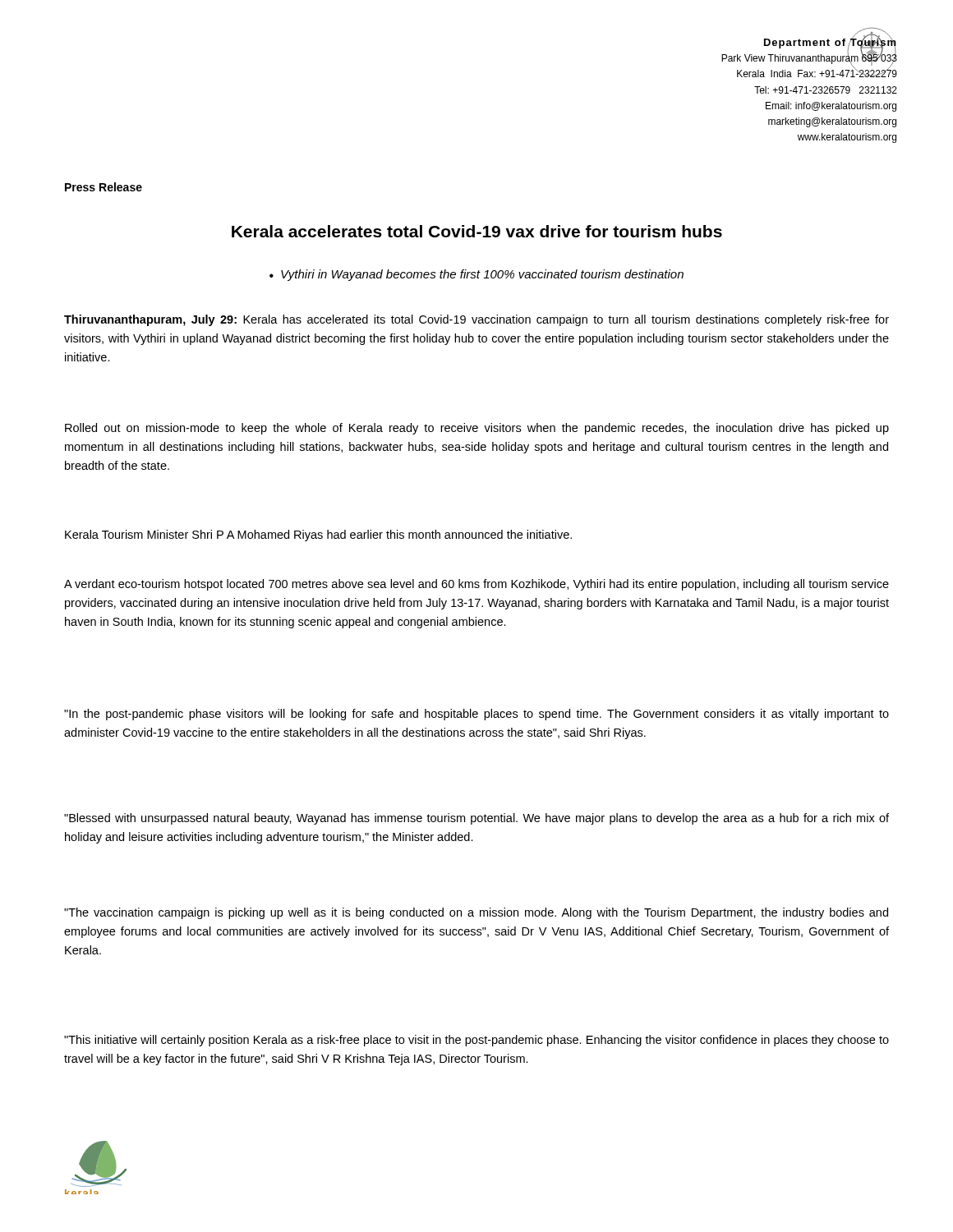953x1232 pixels.
Task: Click on the text block containing ""In the post-pandemic phase visitors"
Action: coord(476,723)
